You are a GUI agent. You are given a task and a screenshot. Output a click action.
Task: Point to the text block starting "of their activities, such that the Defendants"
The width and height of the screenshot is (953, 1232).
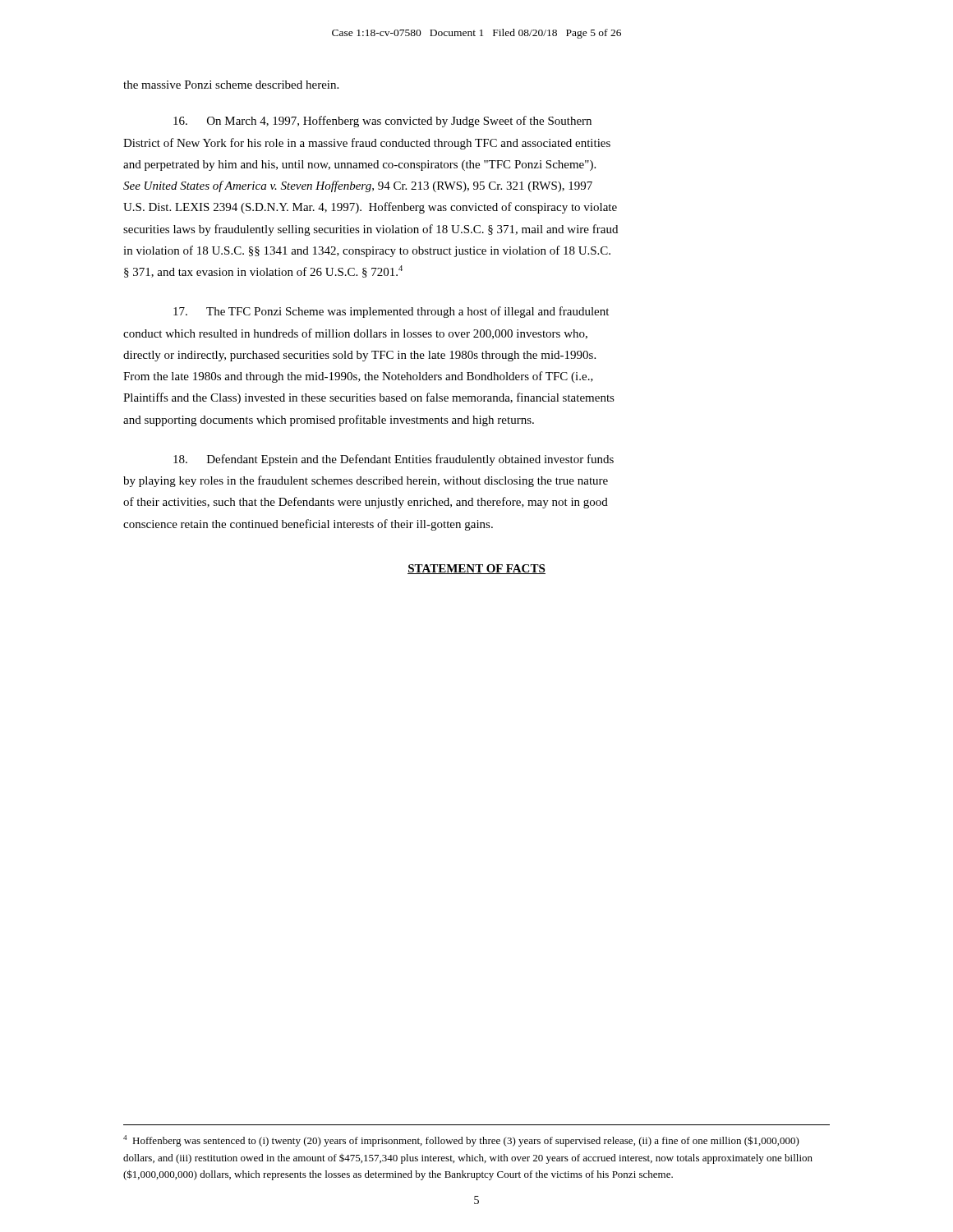coord(366,502)
